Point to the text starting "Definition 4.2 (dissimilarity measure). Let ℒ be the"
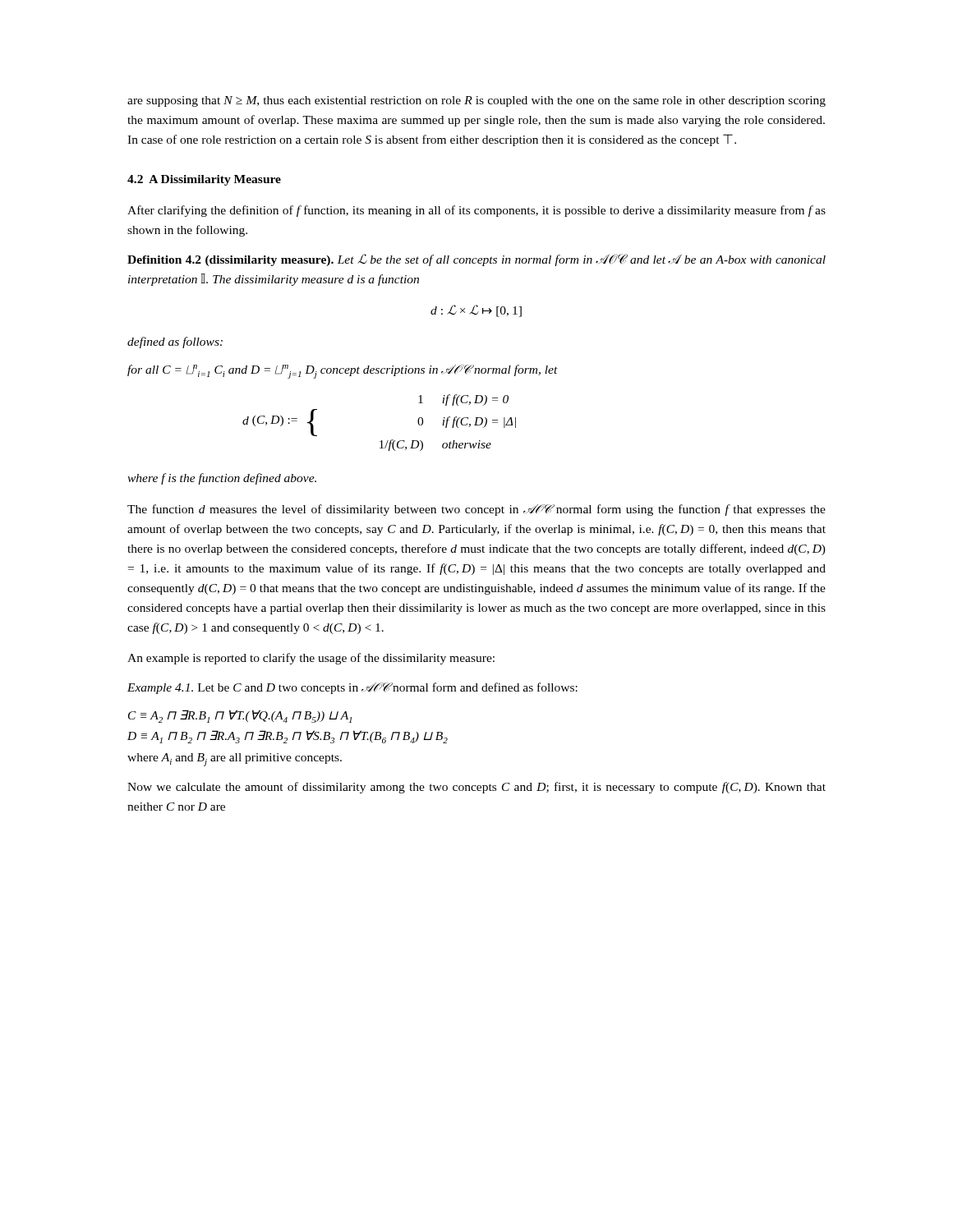Image resolution: width=953 pixels, height=1232 pixels. 476,270
